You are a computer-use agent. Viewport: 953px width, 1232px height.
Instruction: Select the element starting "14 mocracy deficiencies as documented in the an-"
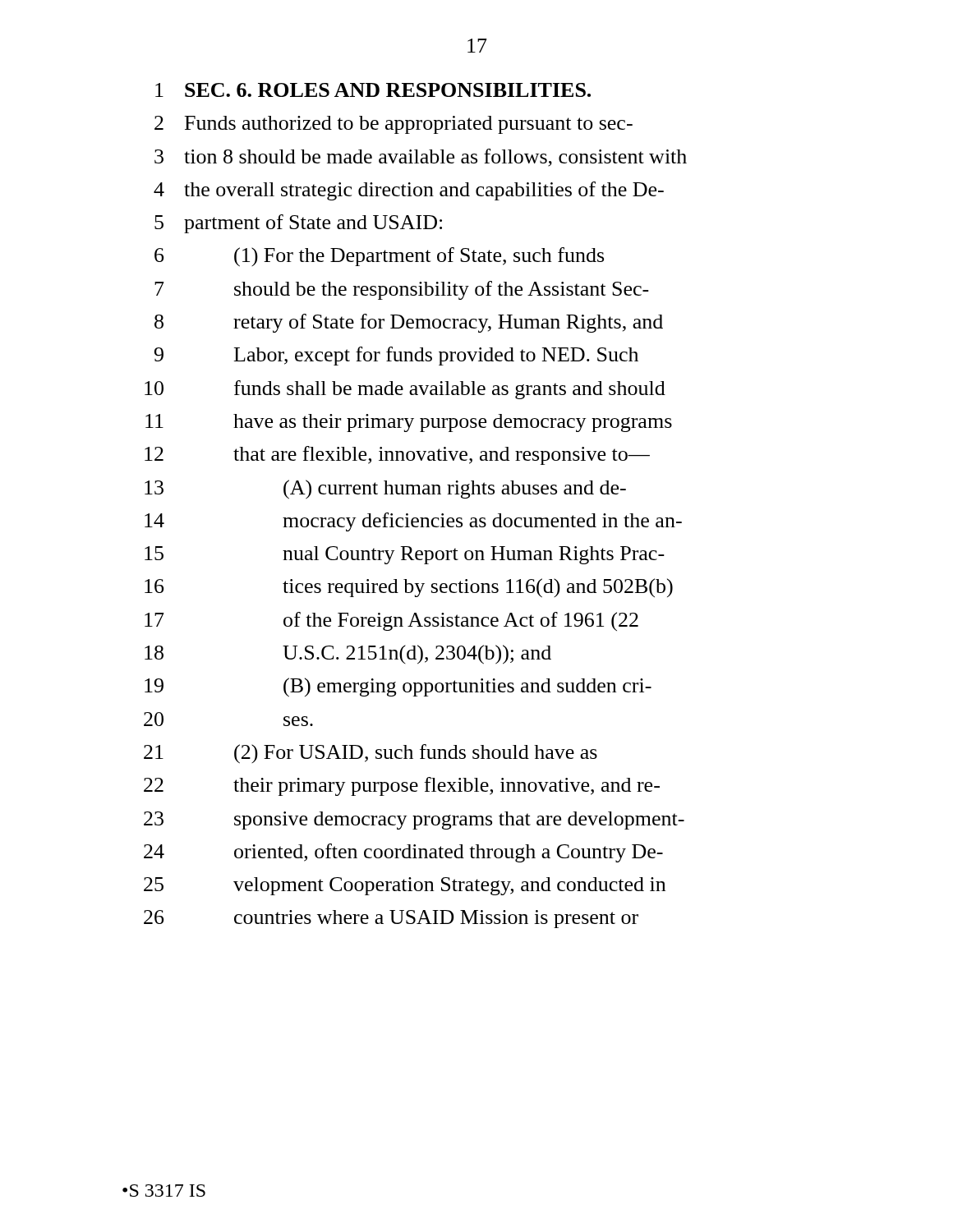coord(496,521)
